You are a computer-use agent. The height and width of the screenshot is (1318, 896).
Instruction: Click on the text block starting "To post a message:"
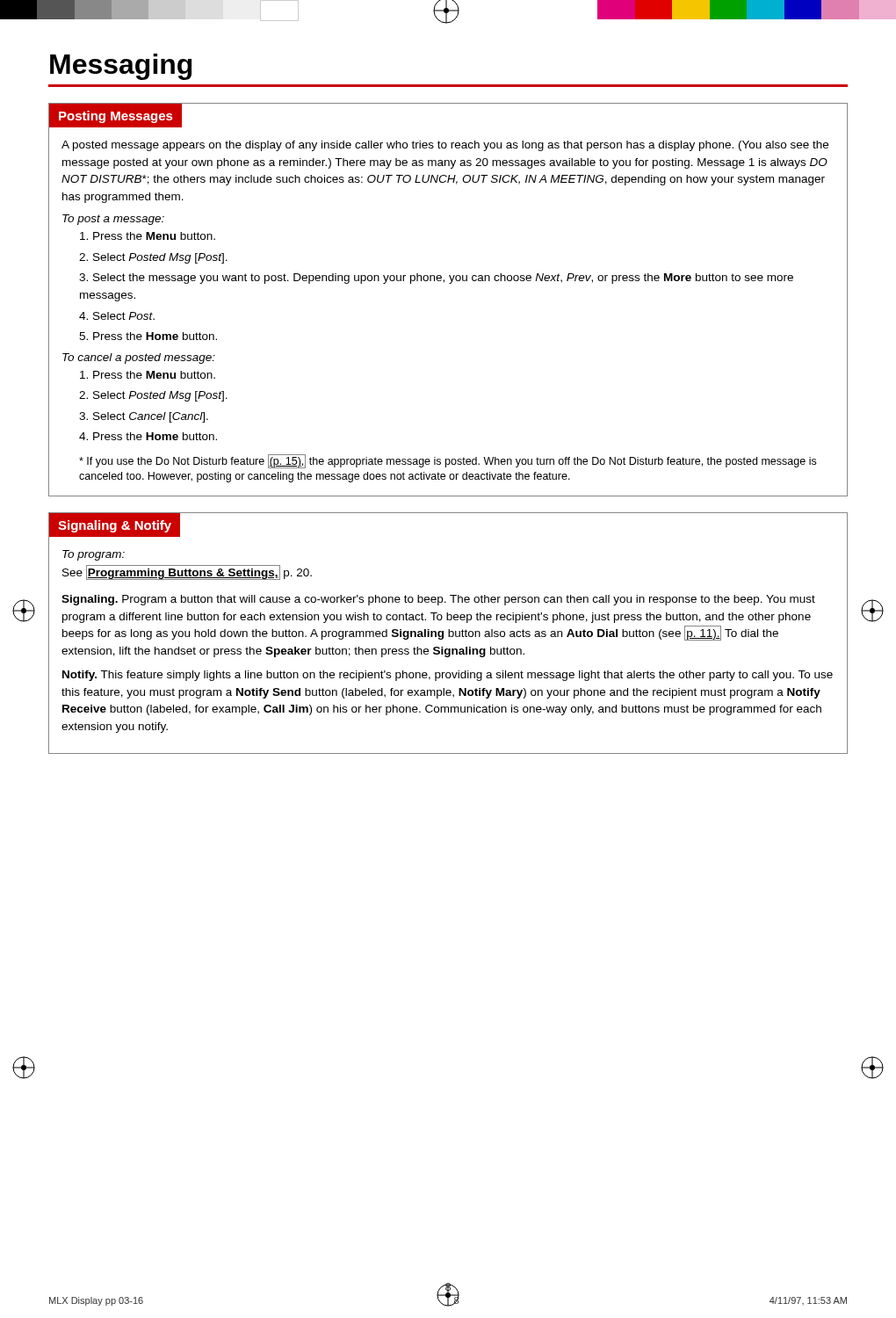coord(113,219)
